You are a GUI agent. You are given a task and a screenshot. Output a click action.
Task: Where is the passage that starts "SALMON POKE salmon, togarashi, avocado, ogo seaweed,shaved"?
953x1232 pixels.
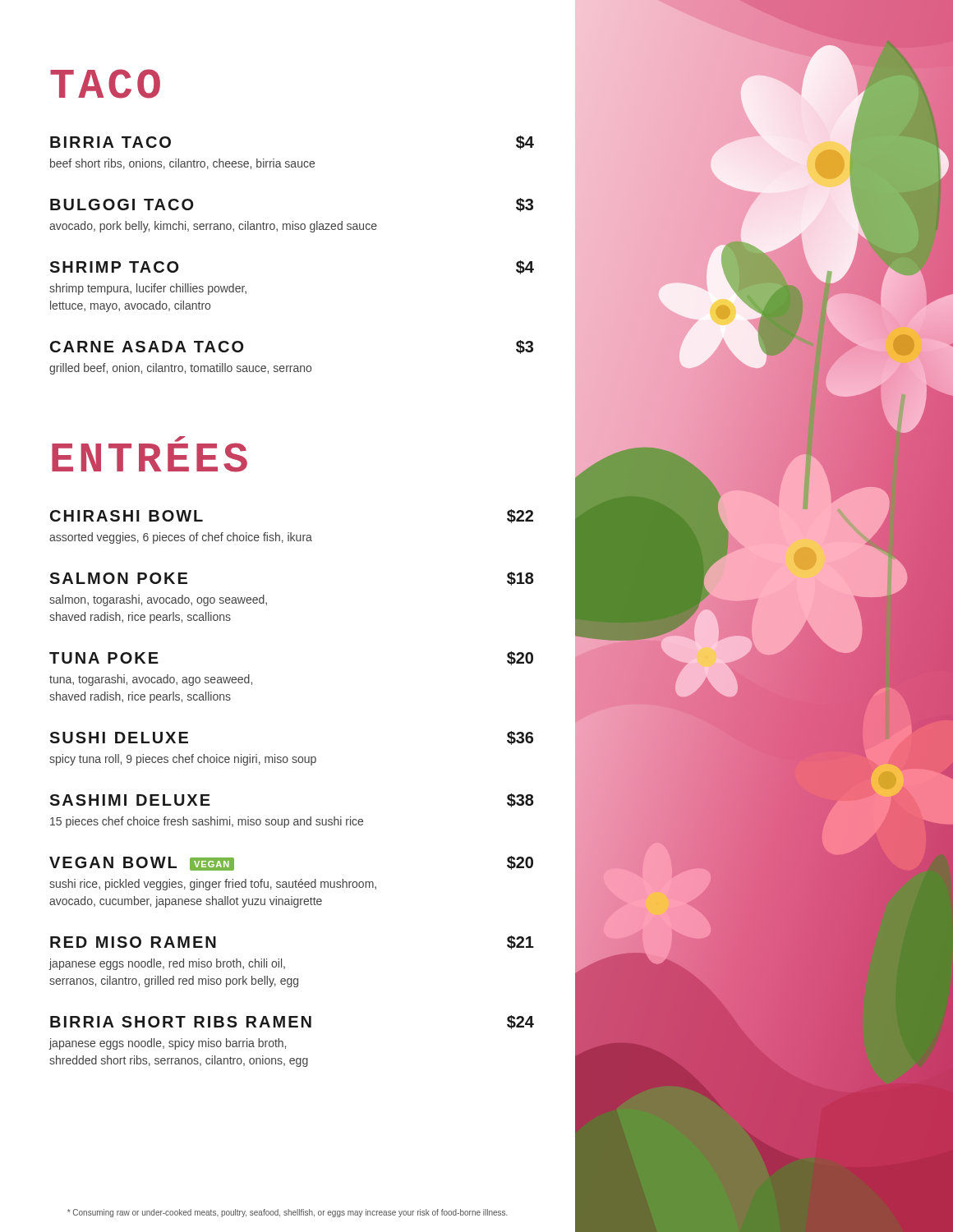[123, 579]
